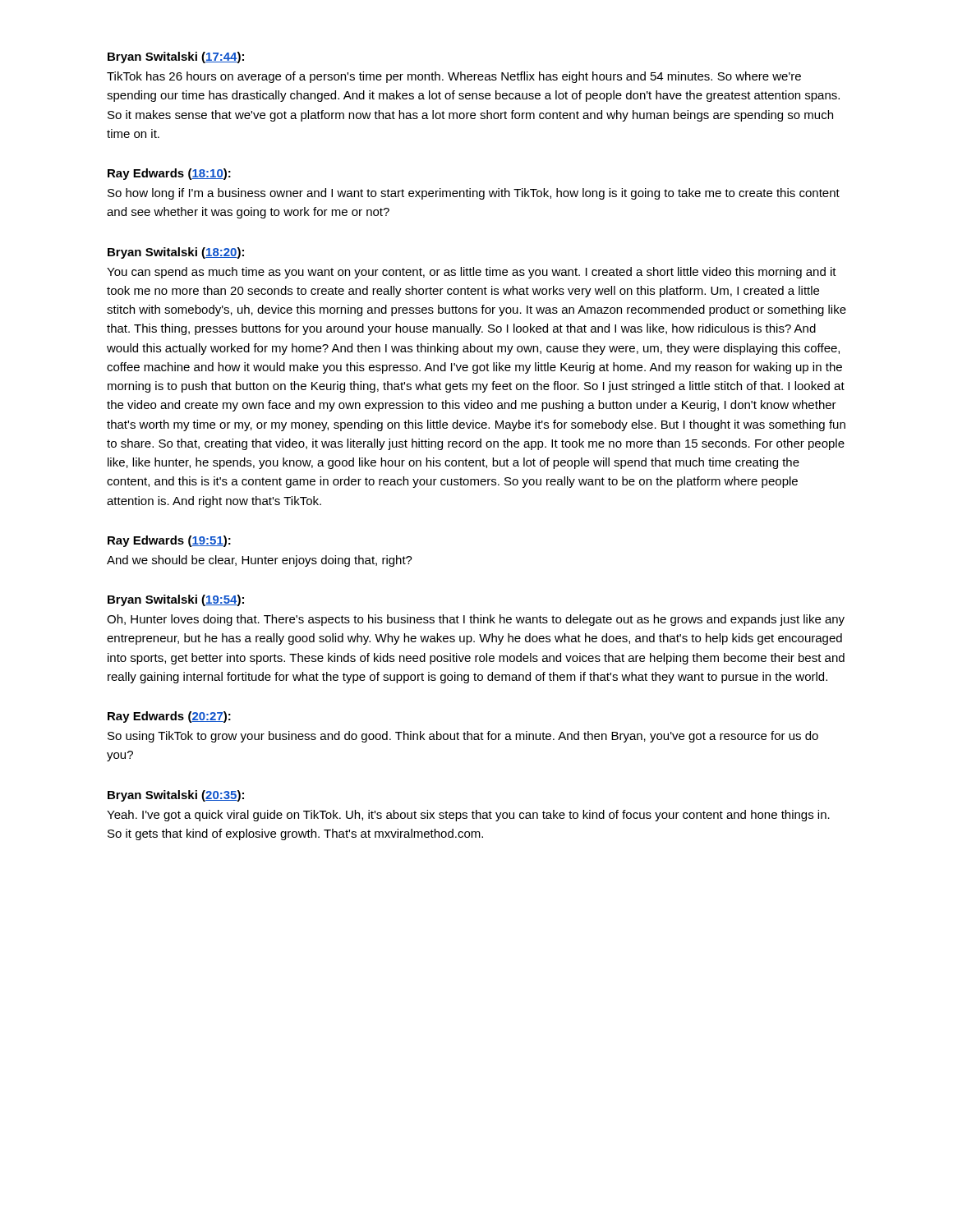The width and height of the screenshot is (953, 1232).
Task: Point to "Ray Edwards (18:10):"
Action: pos(169,173)
